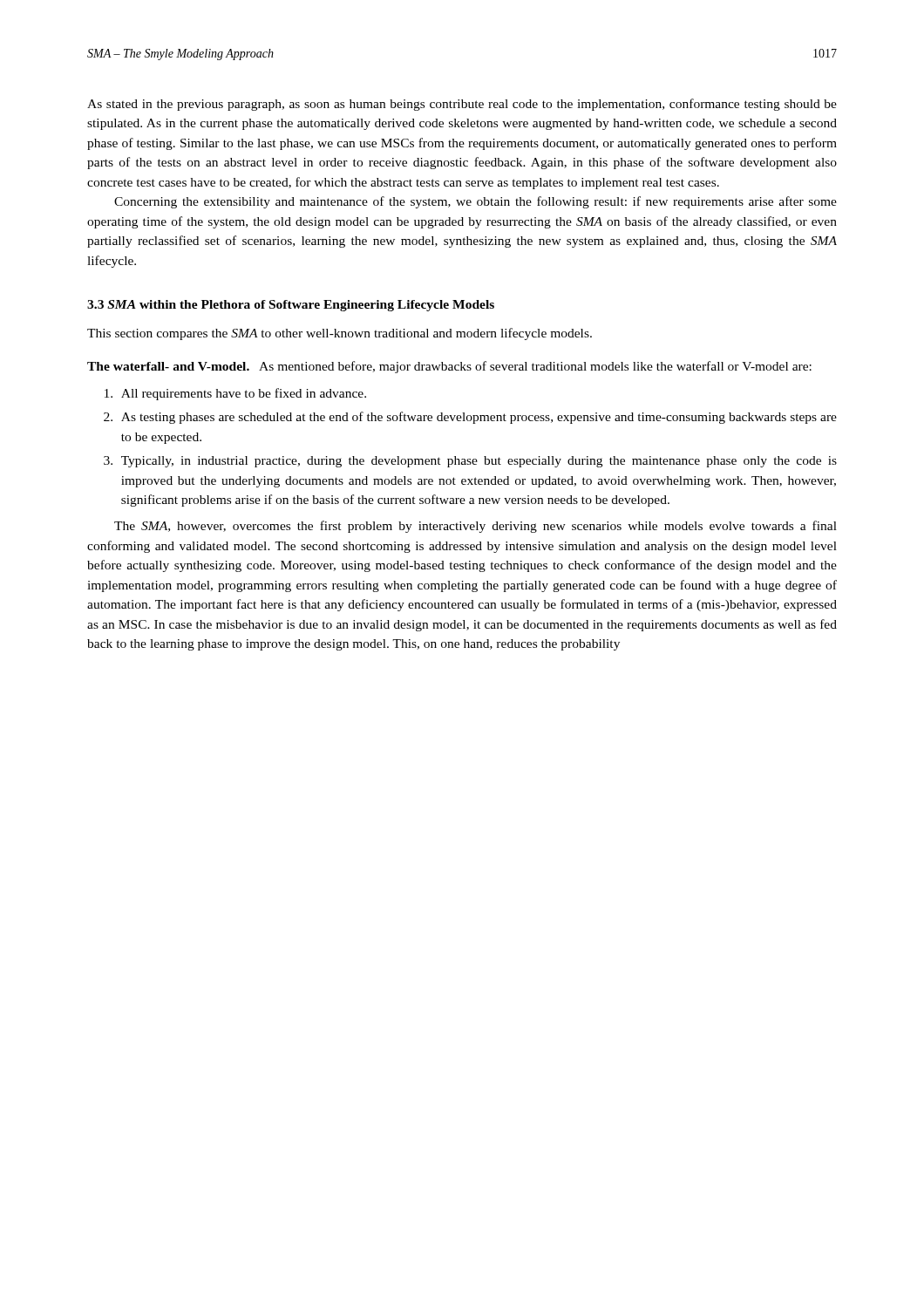
Task: Point to the region starting "All requirements have to be"
Action: tap(244, 393)
